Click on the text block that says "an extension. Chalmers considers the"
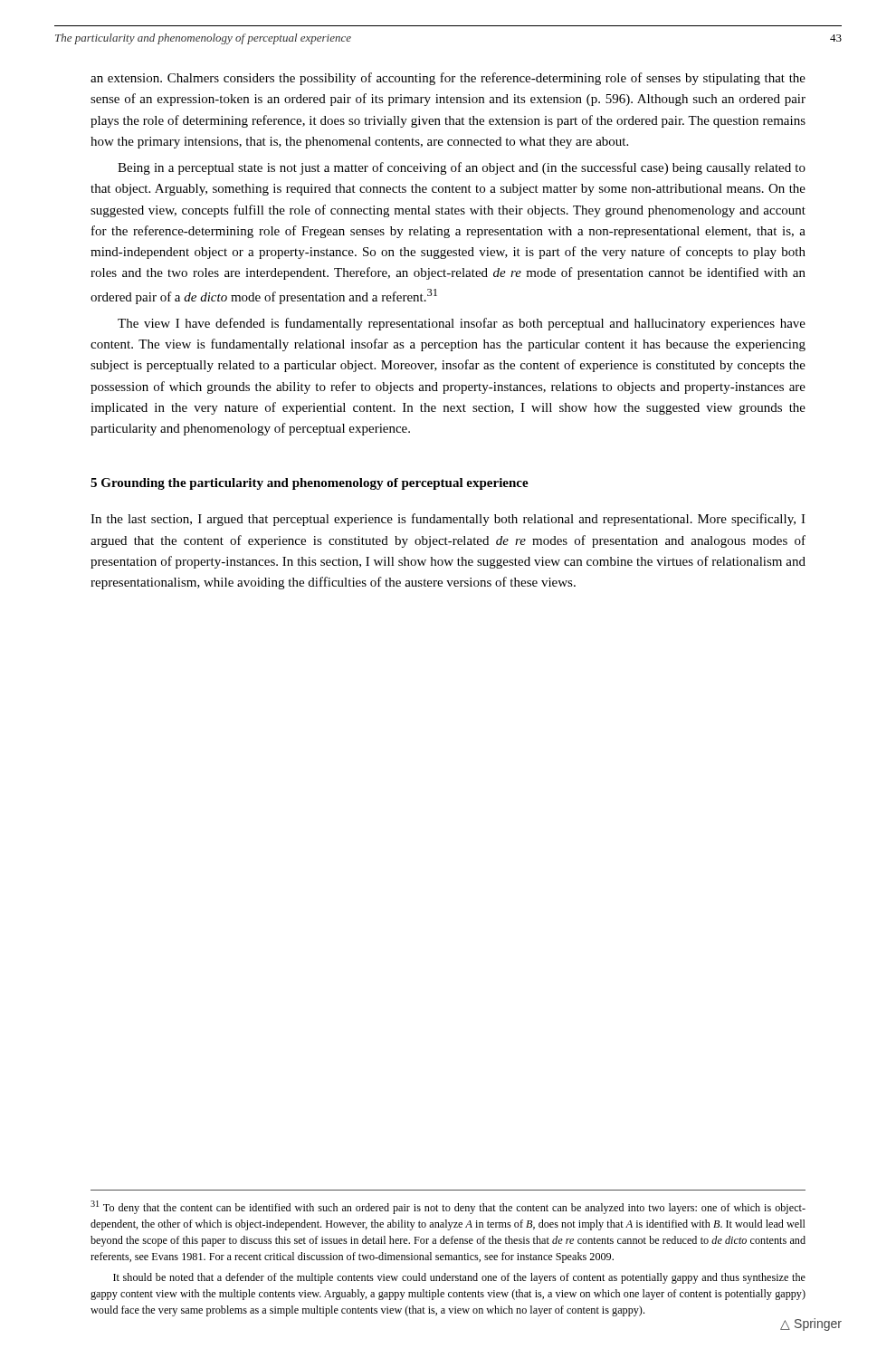This screenshot has height=1358, width=896. click(x=448, y=110)
